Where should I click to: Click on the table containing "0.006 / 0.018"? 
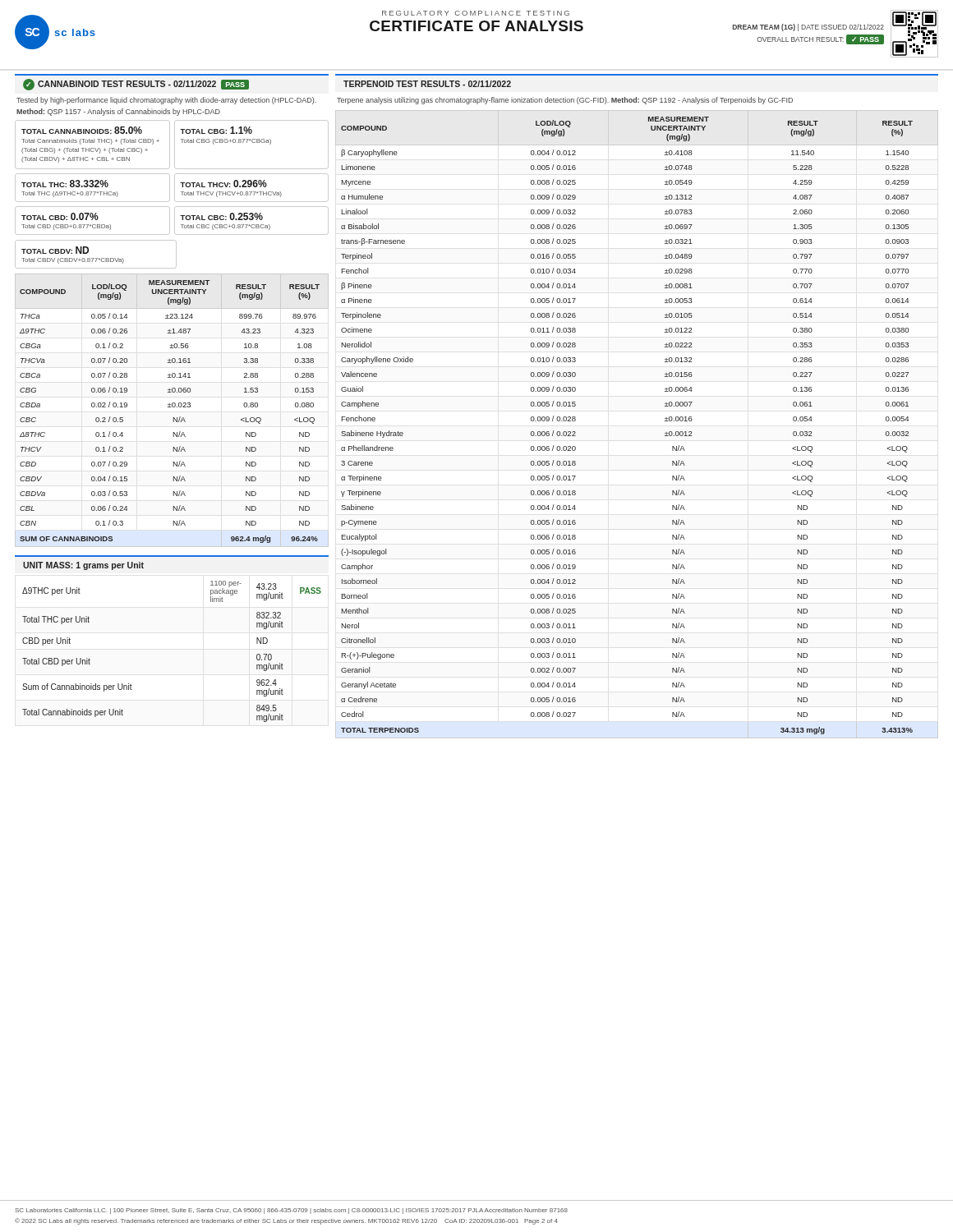(x=637, y=424)
